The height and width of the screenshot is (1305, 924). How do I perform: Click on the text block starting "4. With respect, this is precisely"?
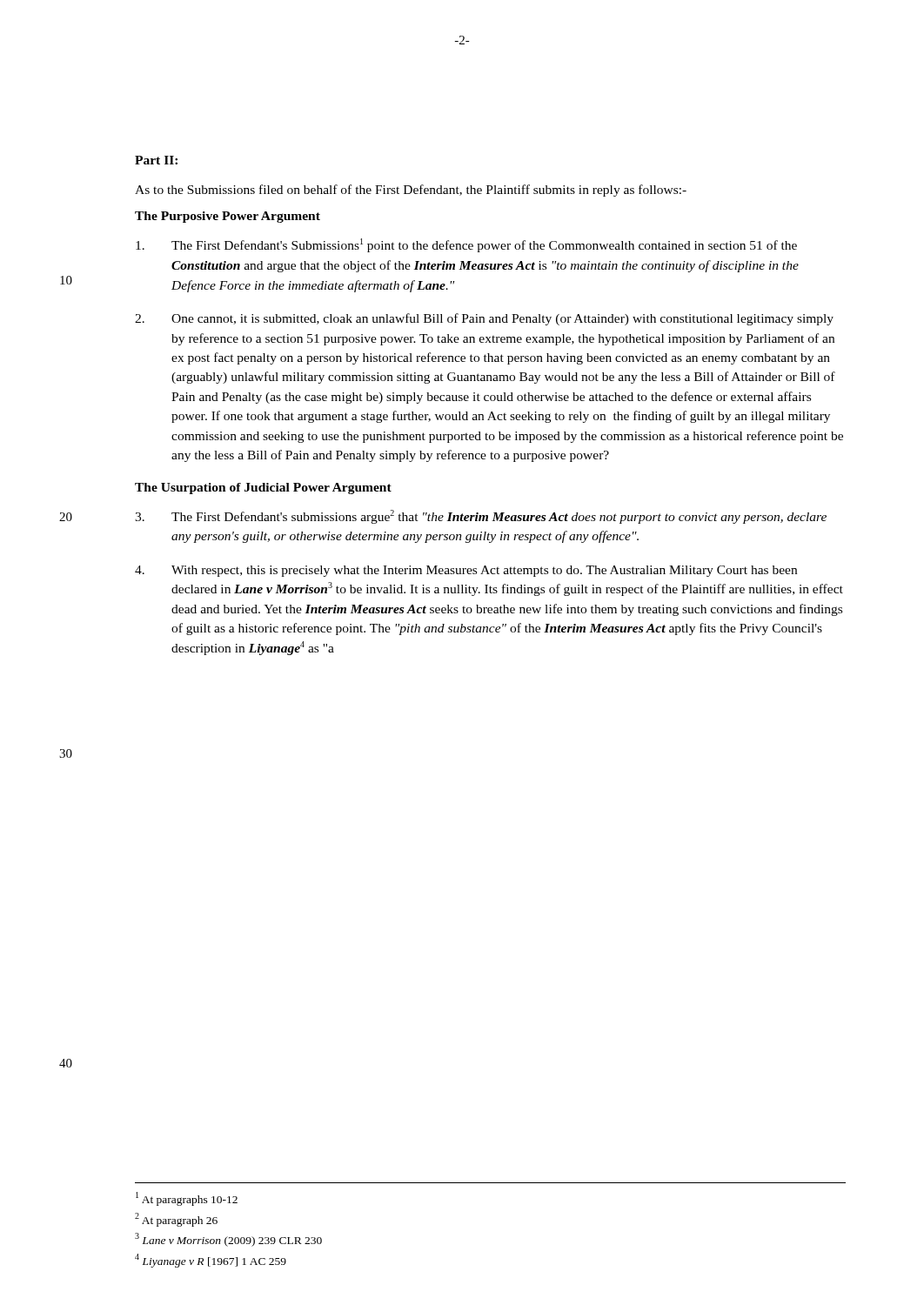(490, 609)
